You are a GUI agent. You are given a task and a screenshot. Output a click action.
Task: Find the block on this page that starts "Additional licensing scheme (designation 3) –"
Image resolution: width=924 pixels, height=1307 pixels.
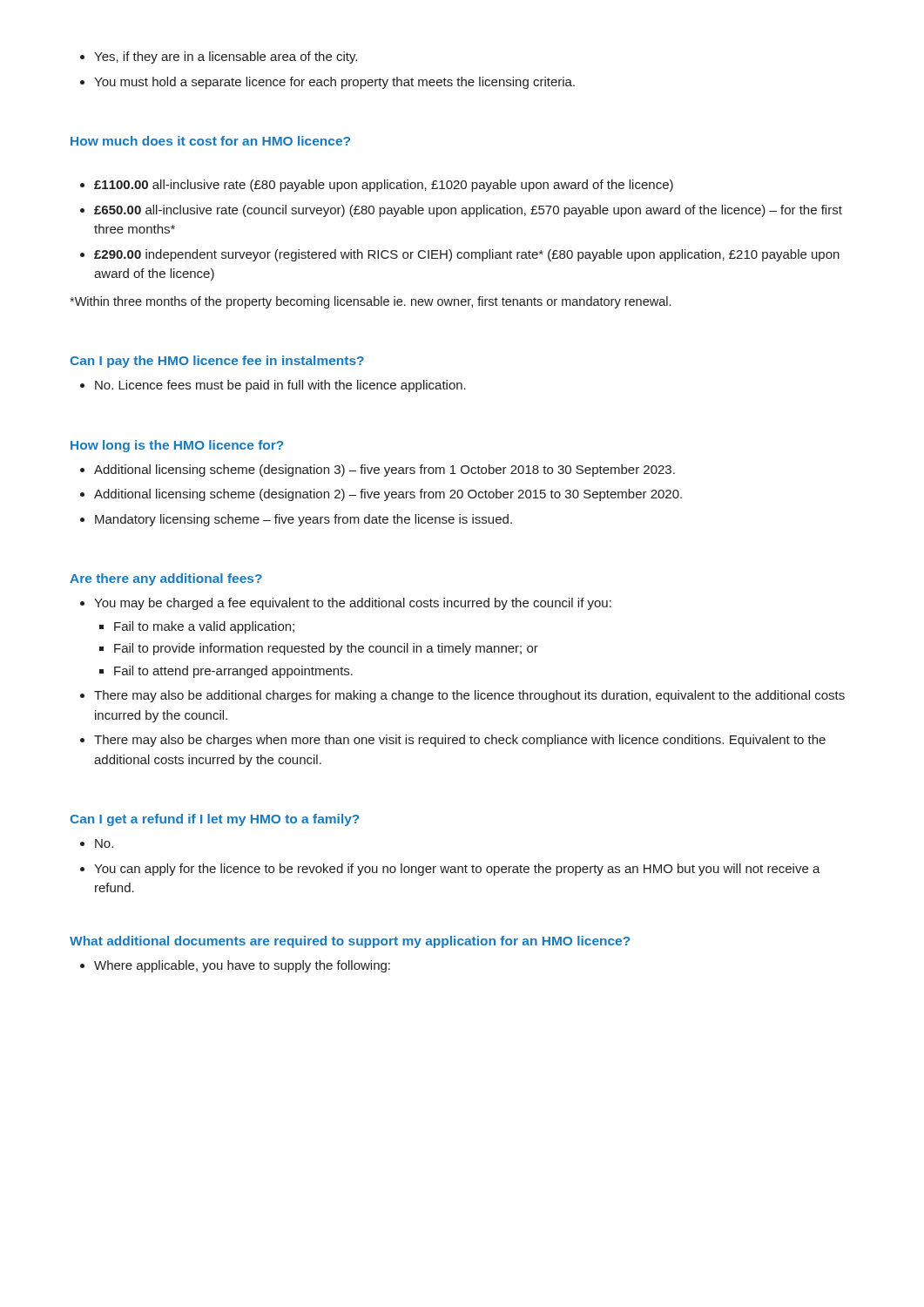462,494
